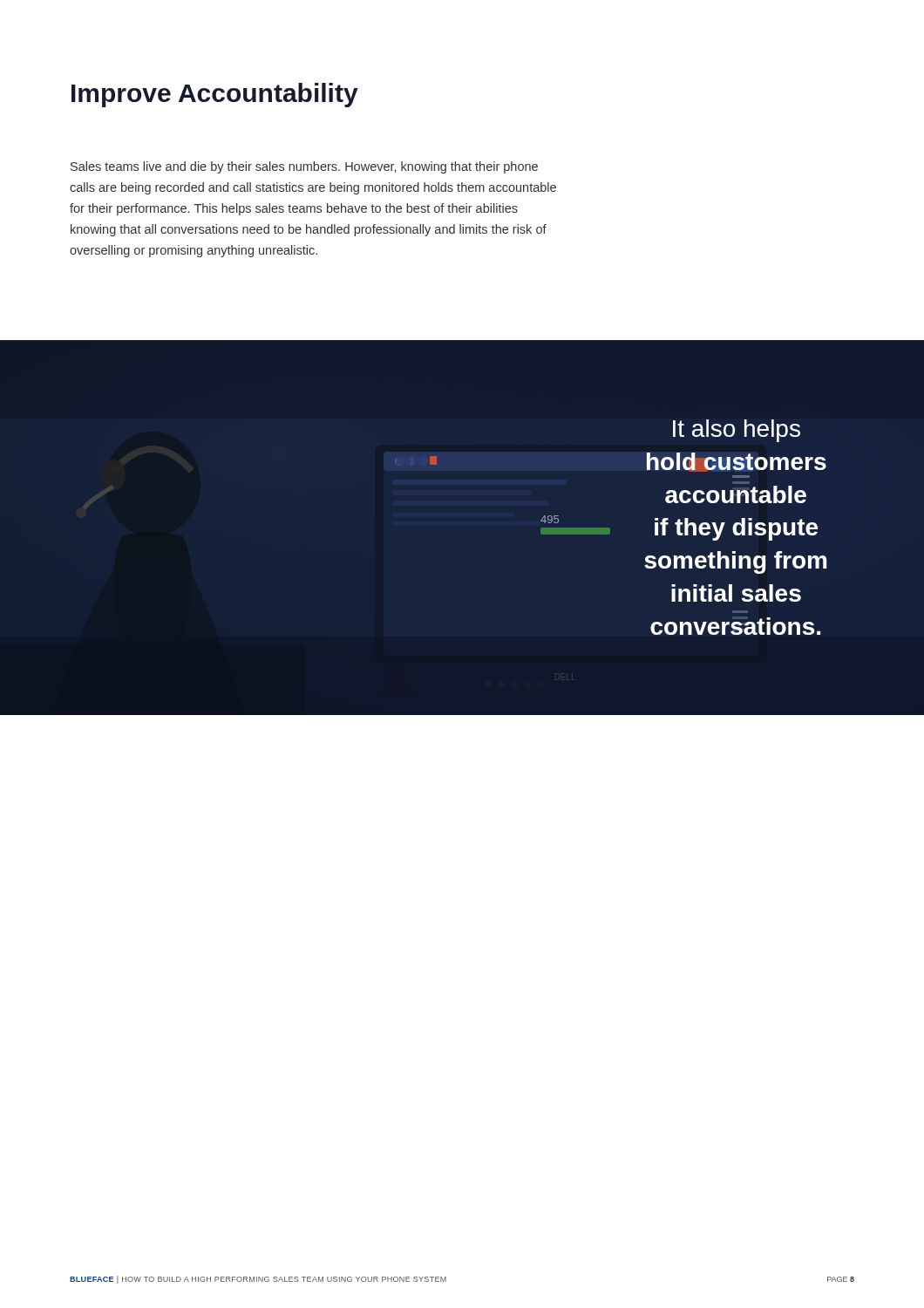Click on the section header that says "Improve Accountability"
The image size is (924, 1308).
[215, 95]
